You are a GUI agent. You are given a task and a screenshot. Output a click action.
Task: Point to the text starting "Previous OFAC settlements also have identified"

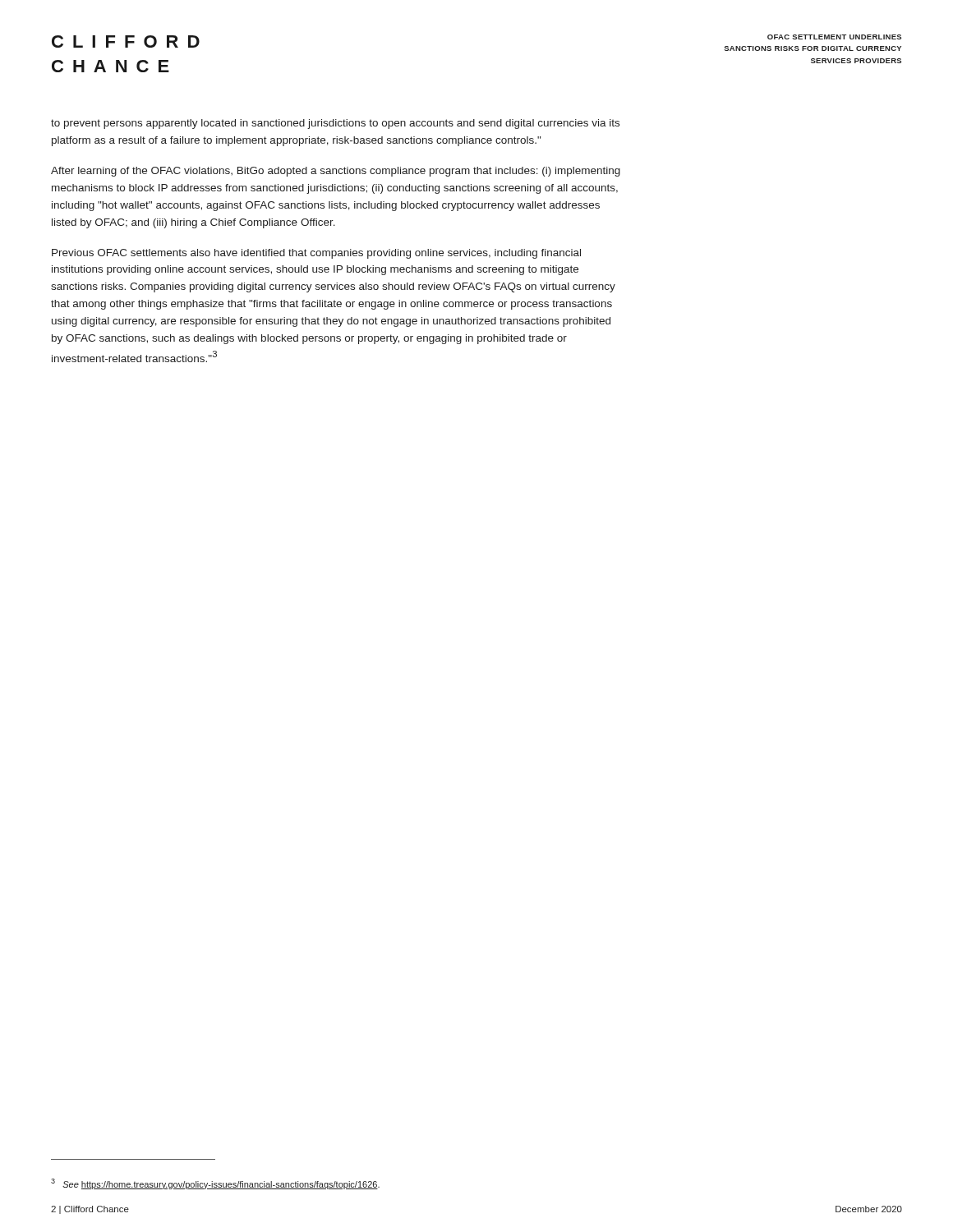(338, 306)
